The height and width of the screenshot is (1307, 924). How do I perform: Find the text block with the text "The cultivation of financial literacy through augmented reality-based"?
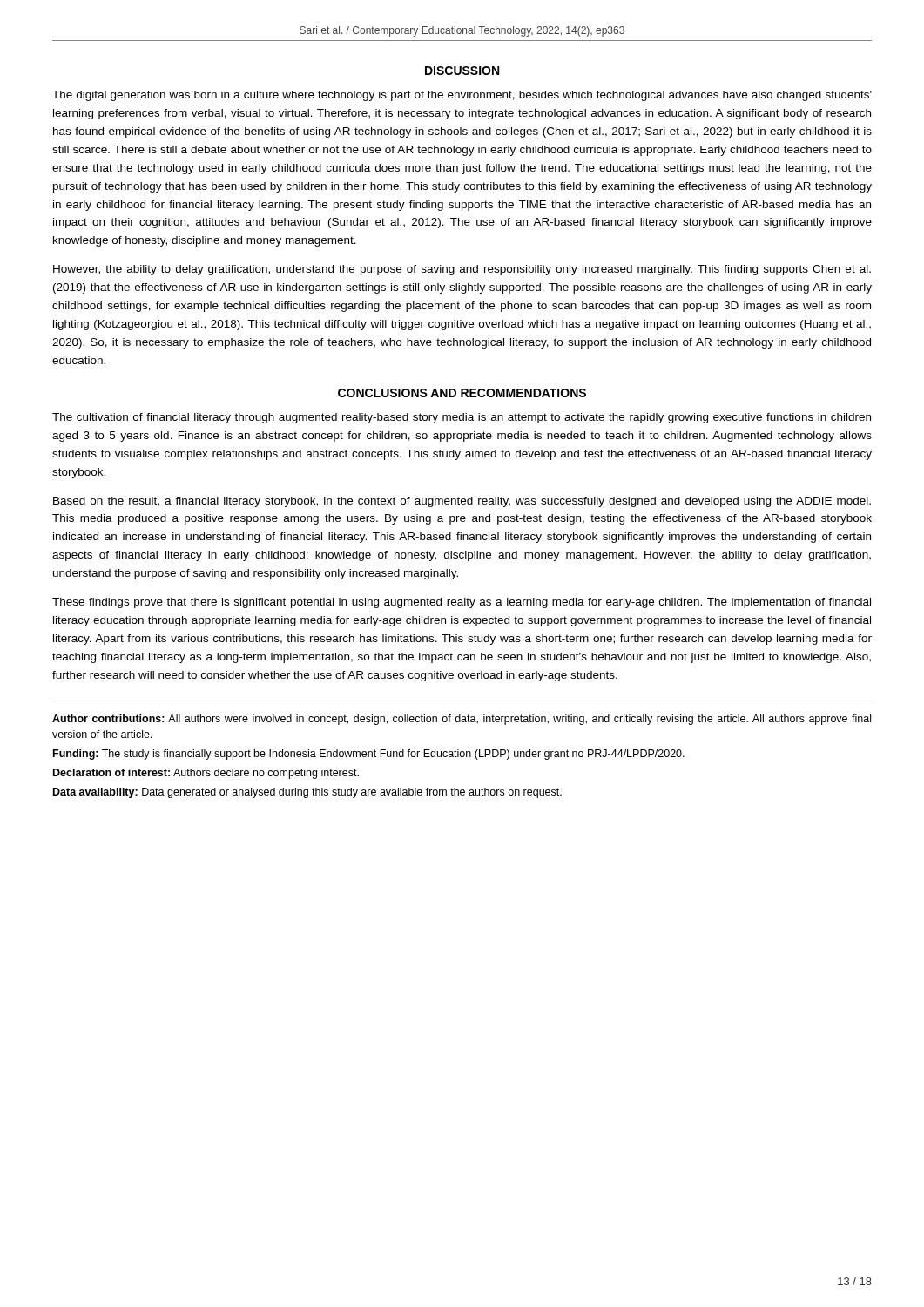click(462, 444)
